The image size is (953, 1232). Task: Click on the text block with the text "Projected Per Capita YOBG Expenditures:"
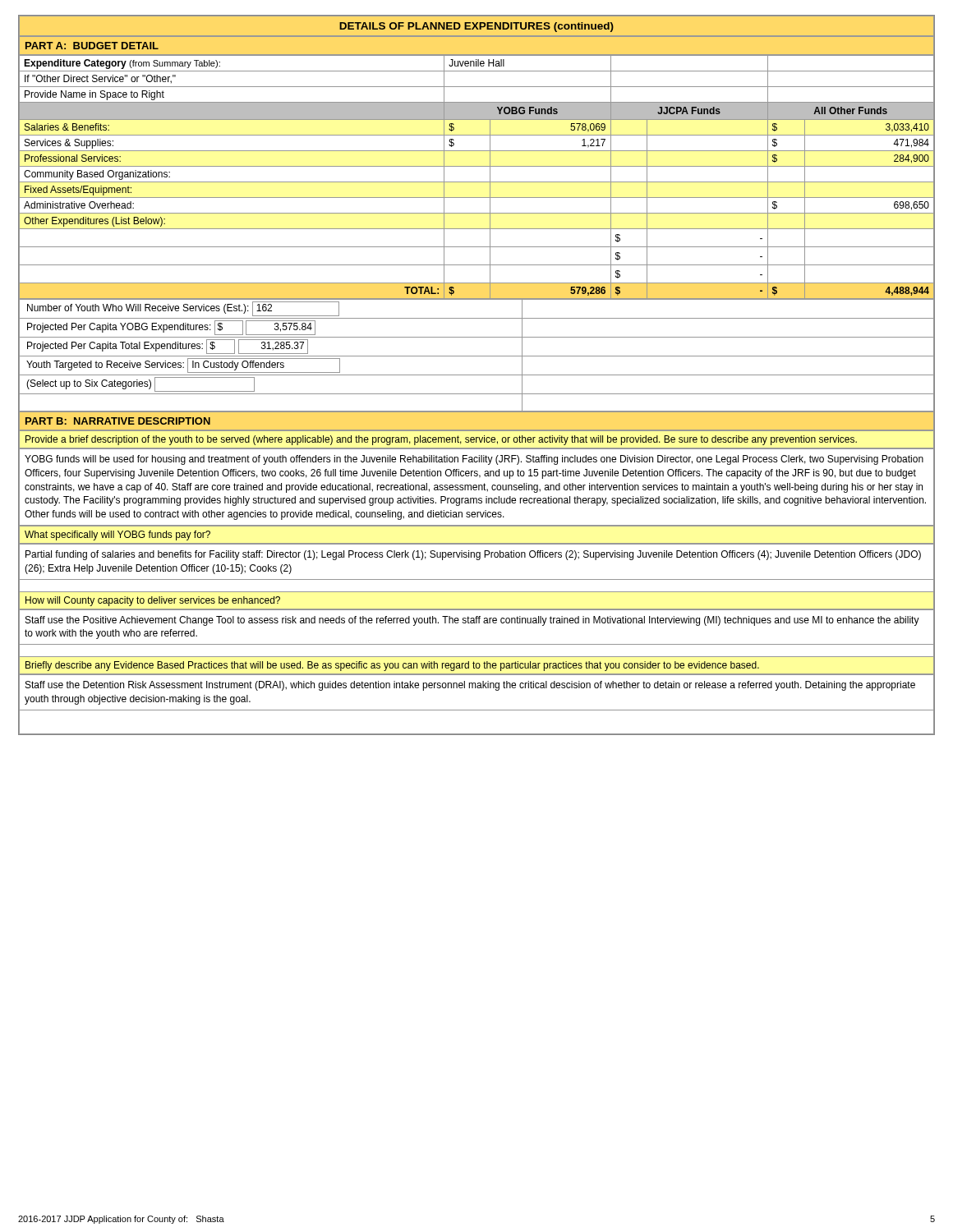pos(171,328)
